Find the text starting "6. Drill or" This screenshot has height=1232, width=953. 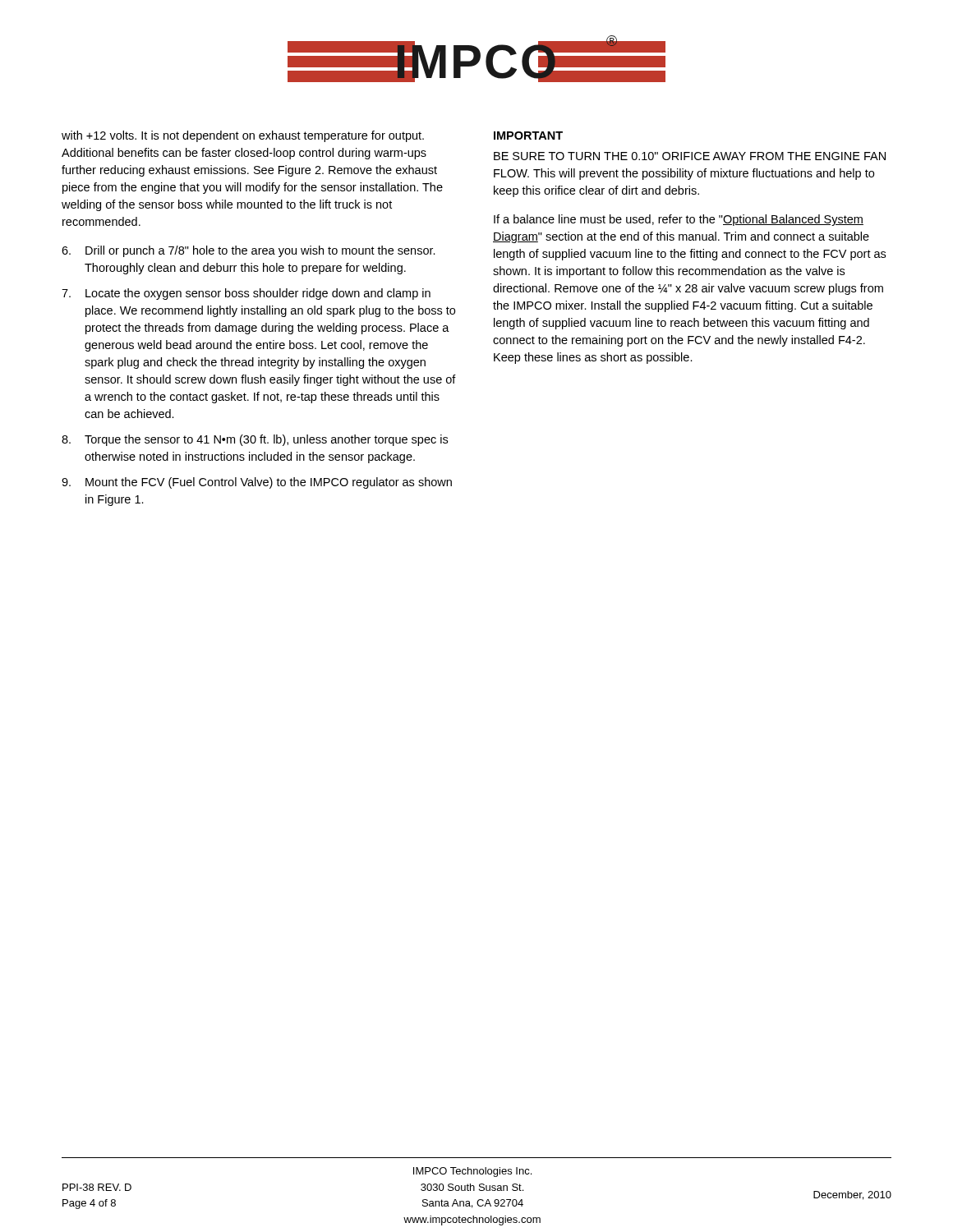261,260
